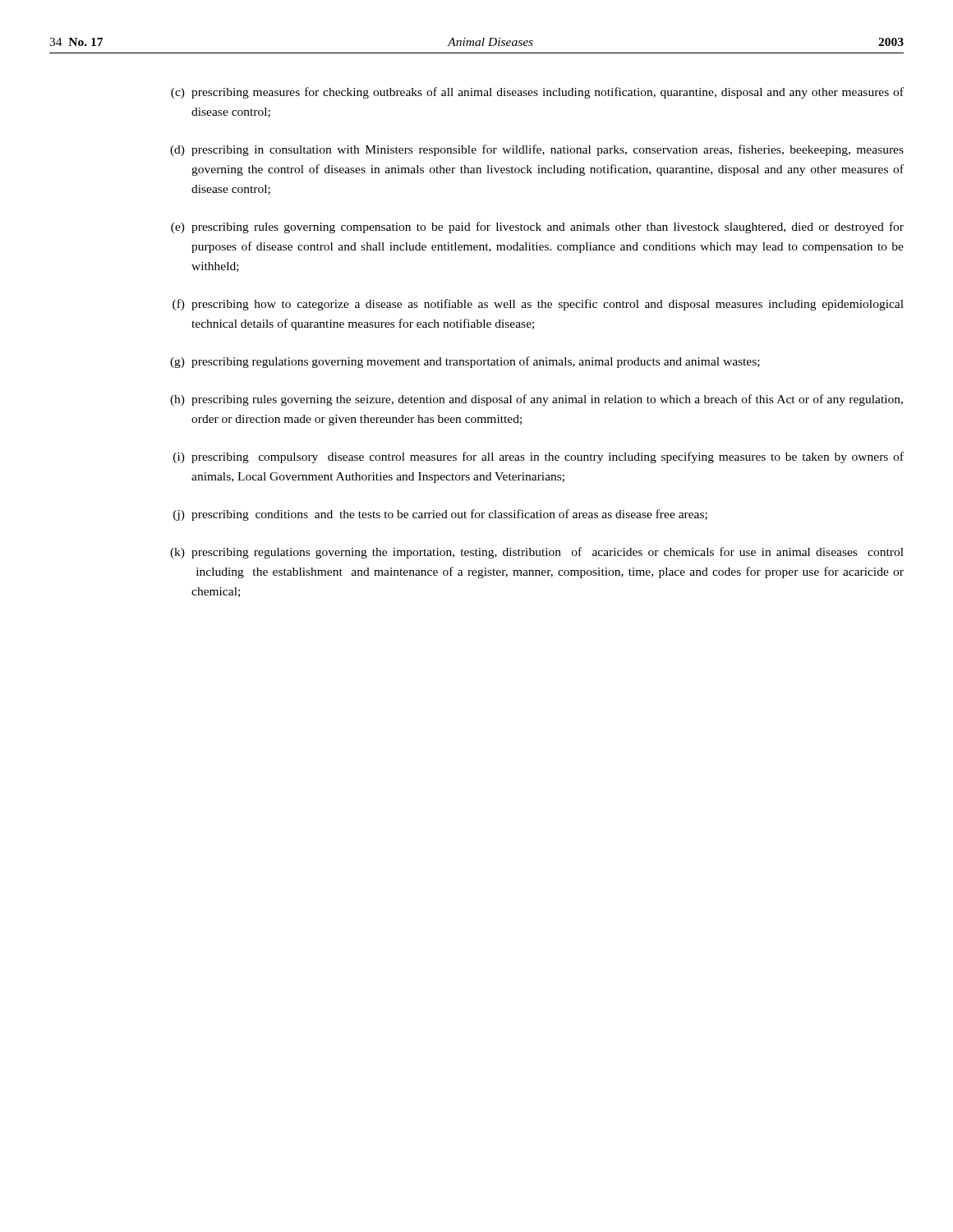Locate the text starting "(h) prescribing rules governing the"
This screenshot has height=1232, width=953.
point(476,409)
